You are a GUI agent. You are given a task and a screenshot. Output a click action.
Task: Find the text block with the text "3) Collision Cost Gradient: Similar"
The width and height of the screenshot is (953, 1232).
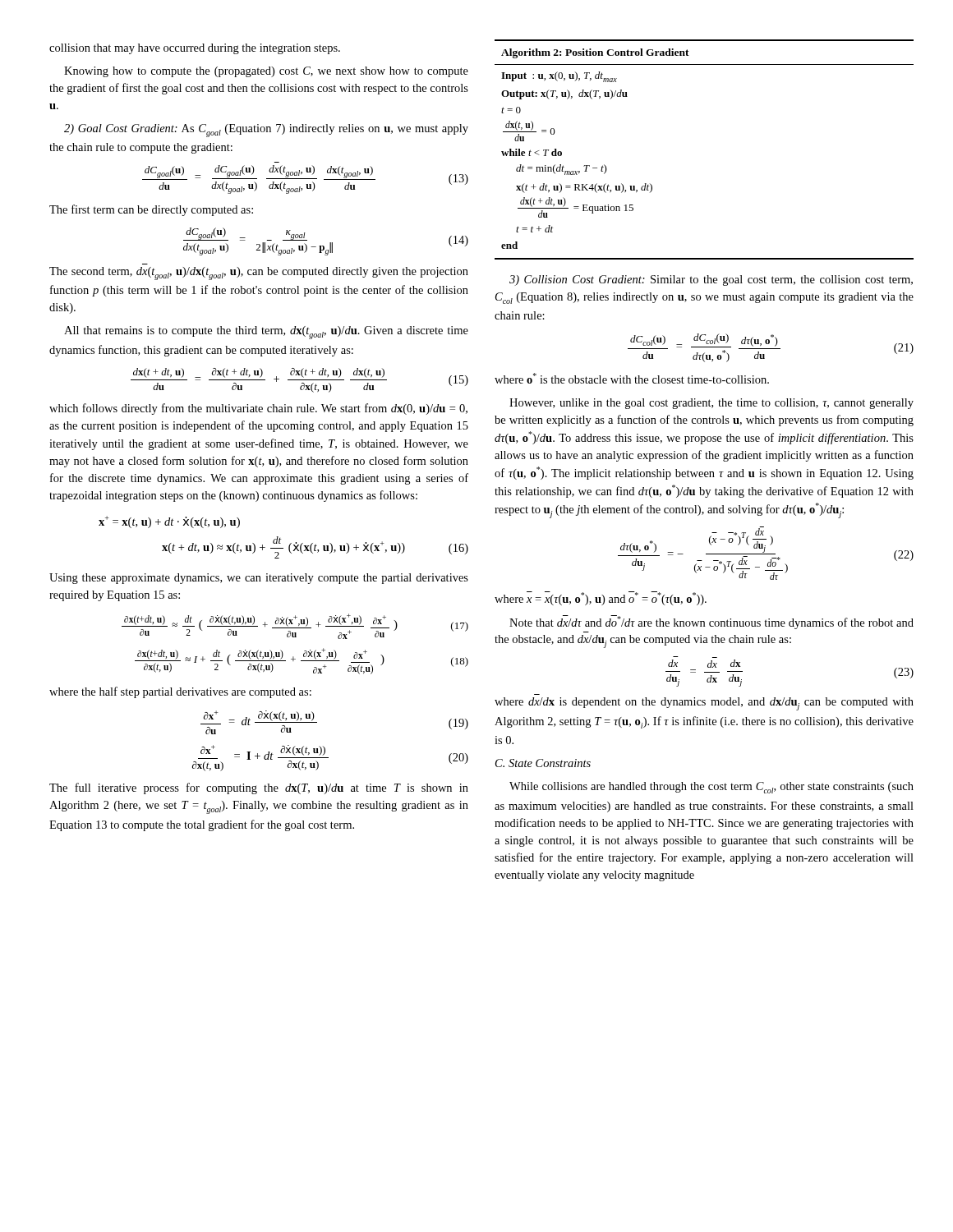coord(704,298)
